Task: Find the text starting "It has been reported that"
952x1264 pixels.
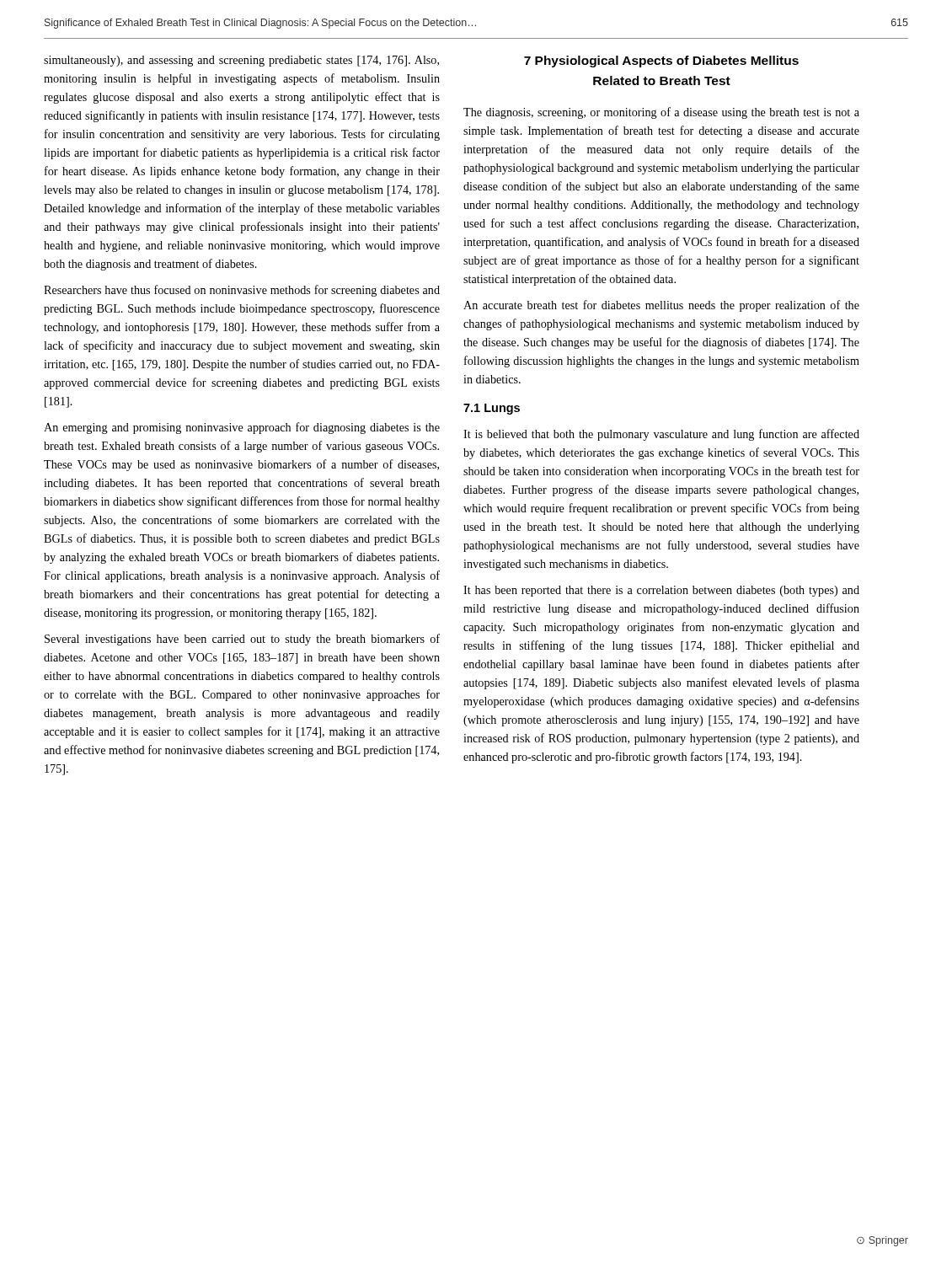Action: click(661, 673)
